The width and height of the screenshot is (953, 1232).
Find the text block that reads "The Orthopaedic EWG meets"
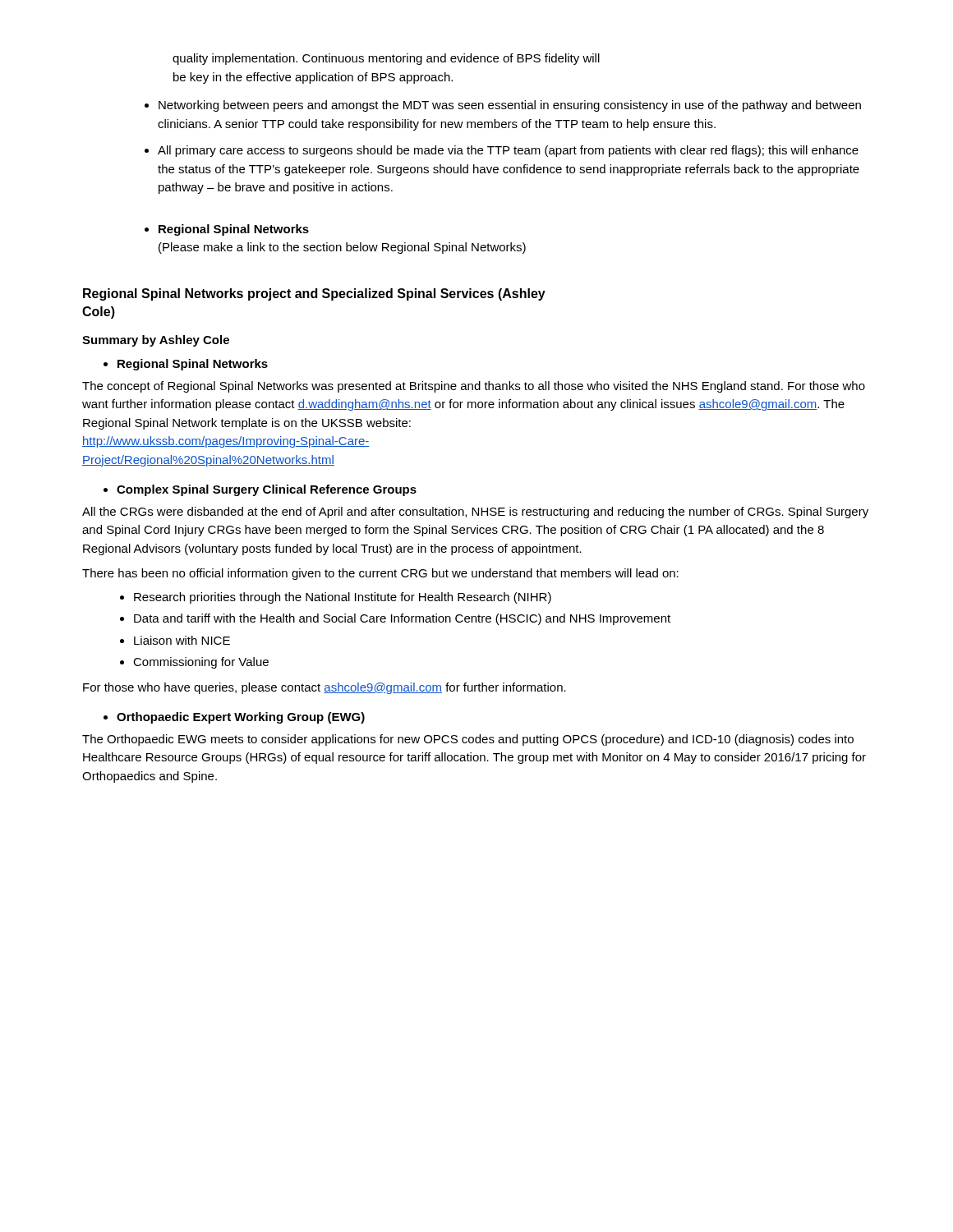click(474, 757)
